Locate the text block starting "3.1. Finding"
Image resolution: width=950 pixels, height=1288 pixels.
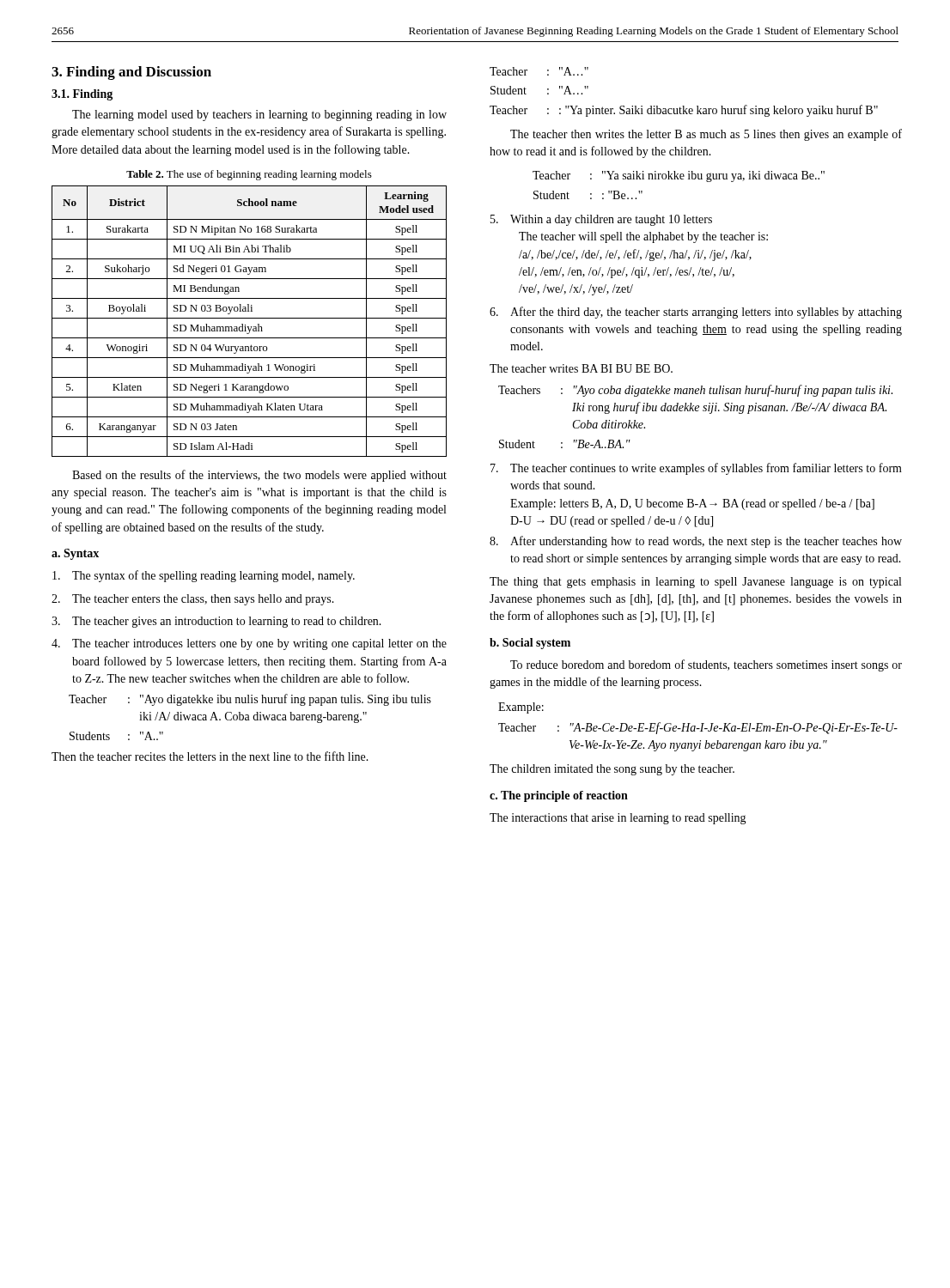click(82, 95)
